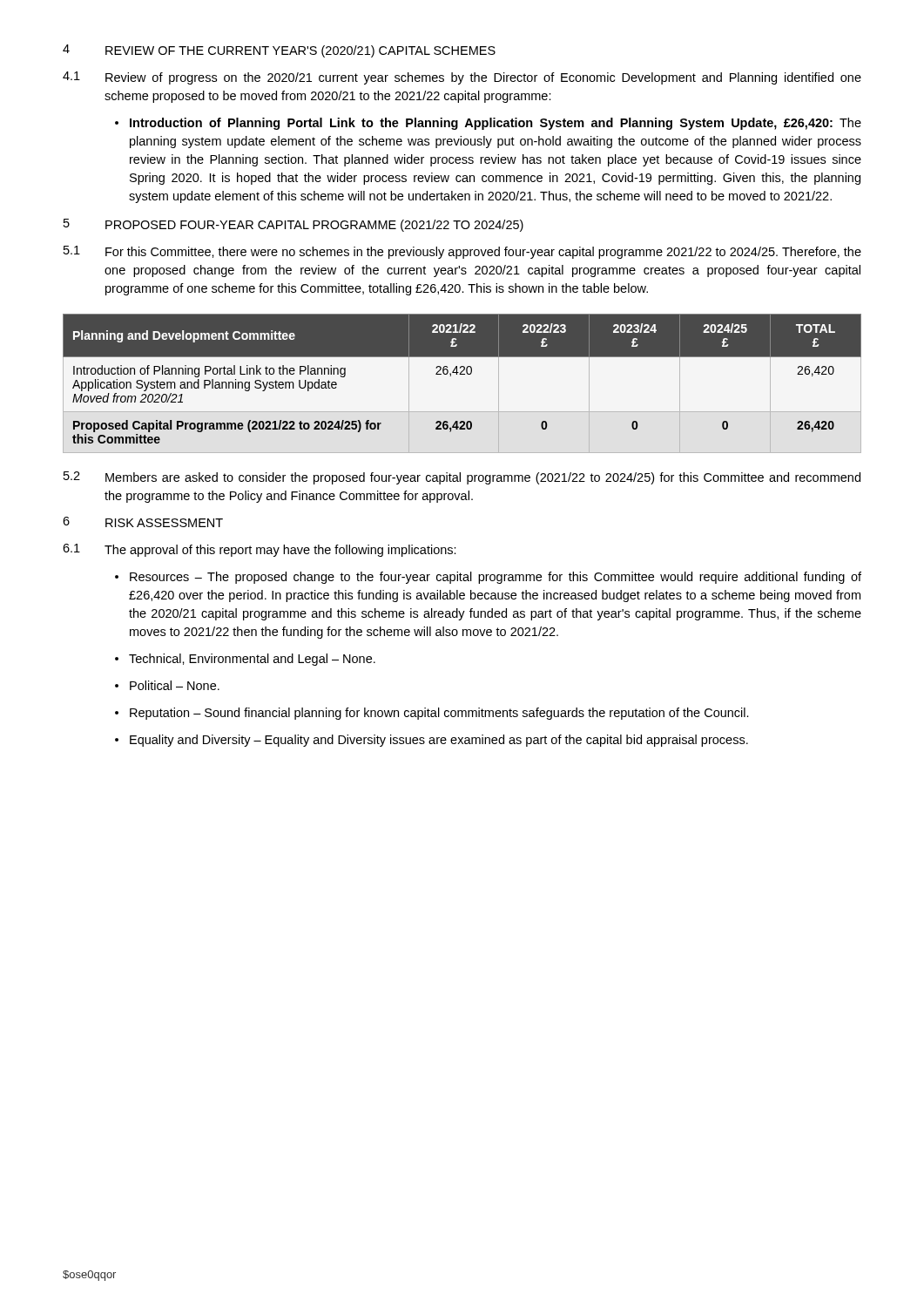This screenshot has width=924, height=1307.
Task: Find the passage starting "• Technical, Environmental and Legal –"
Action: pos(245,660)
